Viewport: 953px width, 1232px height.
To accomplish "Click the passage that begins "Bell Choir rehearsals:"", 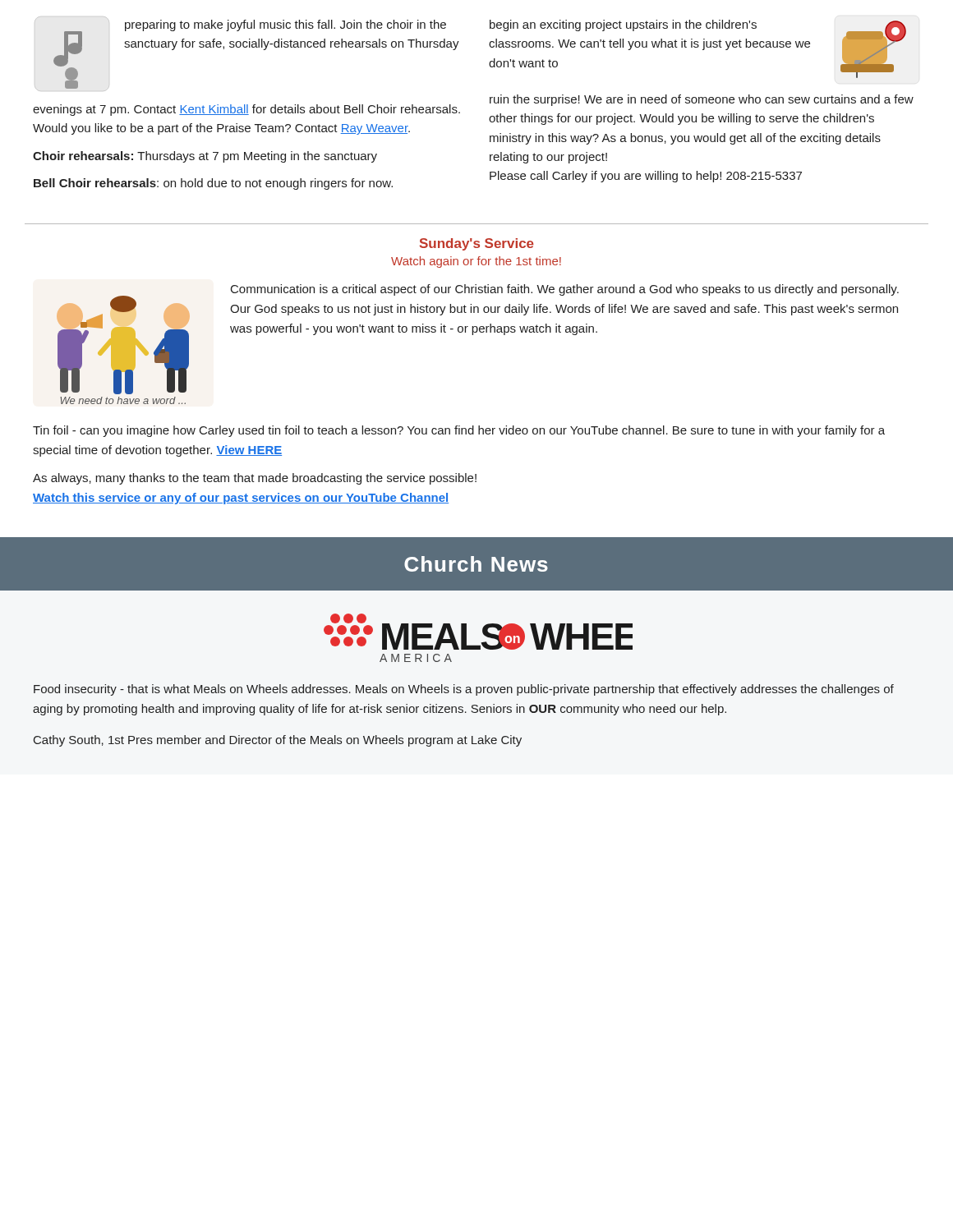I will point(213,183).
